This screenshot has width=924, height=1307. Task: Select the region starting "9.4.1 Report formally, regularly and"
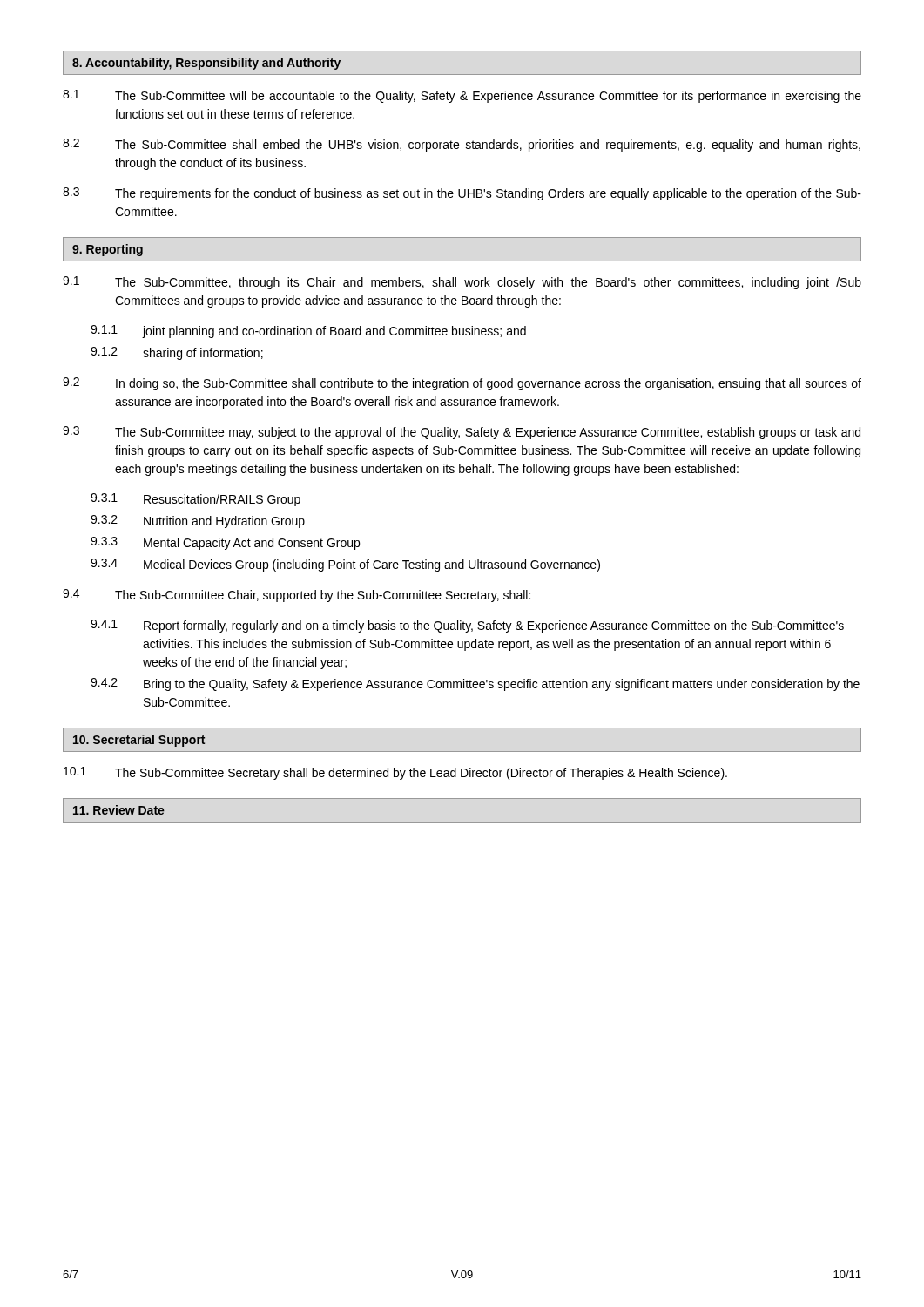[476, 644]
